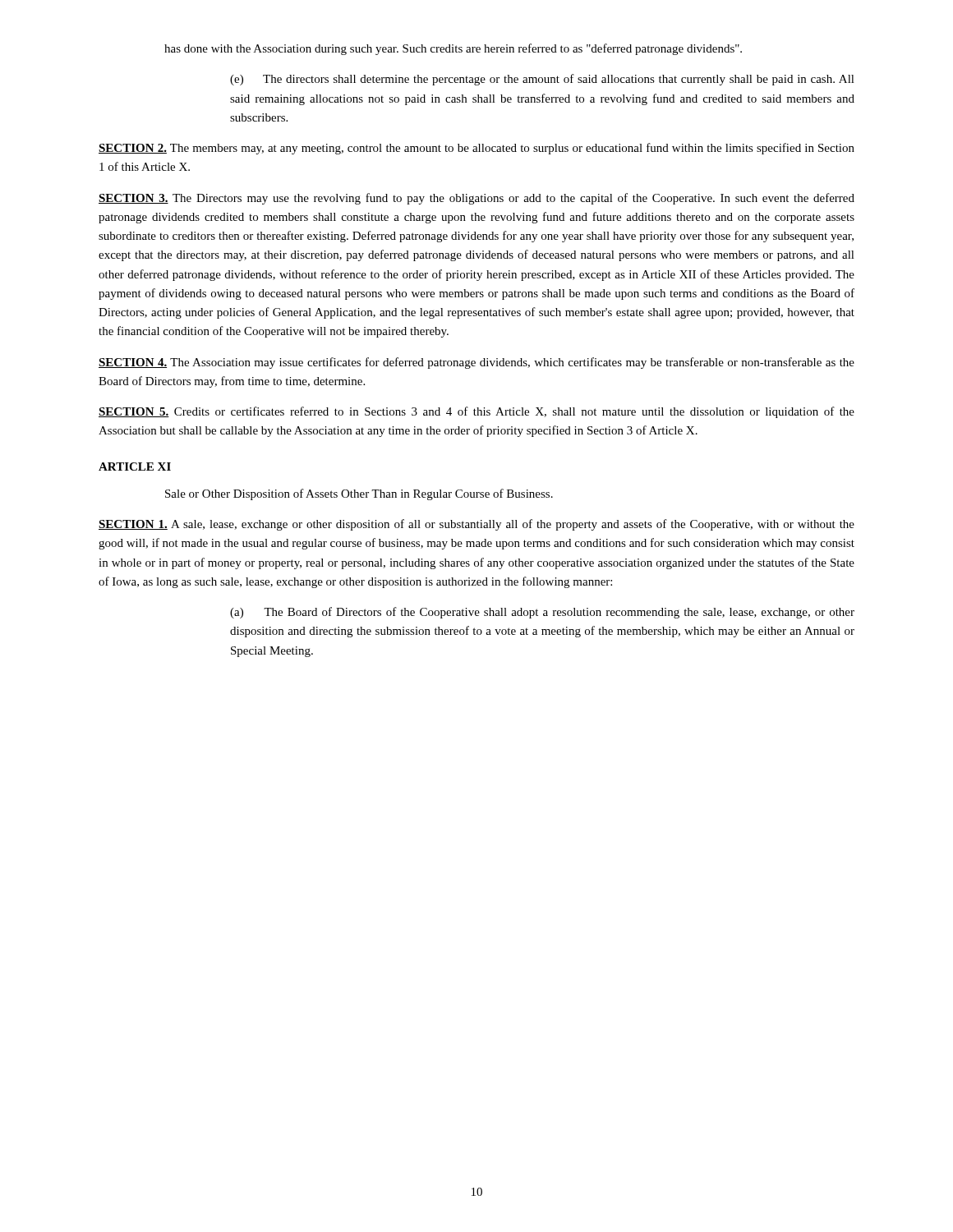
Task: Find the text block starting "SECTION 1. A sale, lease, exchange or other"
Action: tap(476, 553)
